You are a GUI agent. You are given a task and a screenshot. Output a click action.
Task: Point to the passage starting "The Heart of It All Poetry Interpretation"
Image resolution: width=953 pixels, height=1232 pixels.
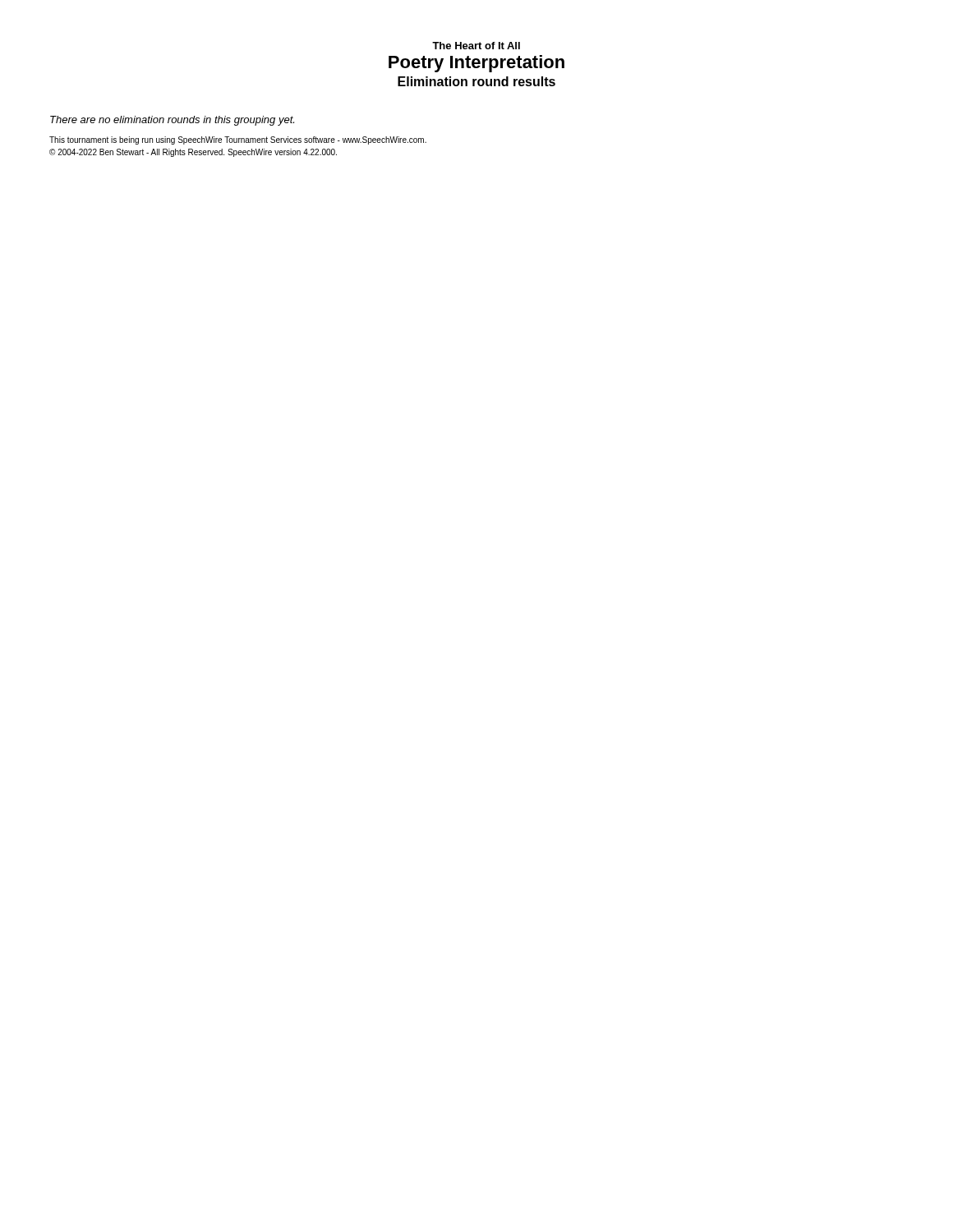click(x=476, y=66)
